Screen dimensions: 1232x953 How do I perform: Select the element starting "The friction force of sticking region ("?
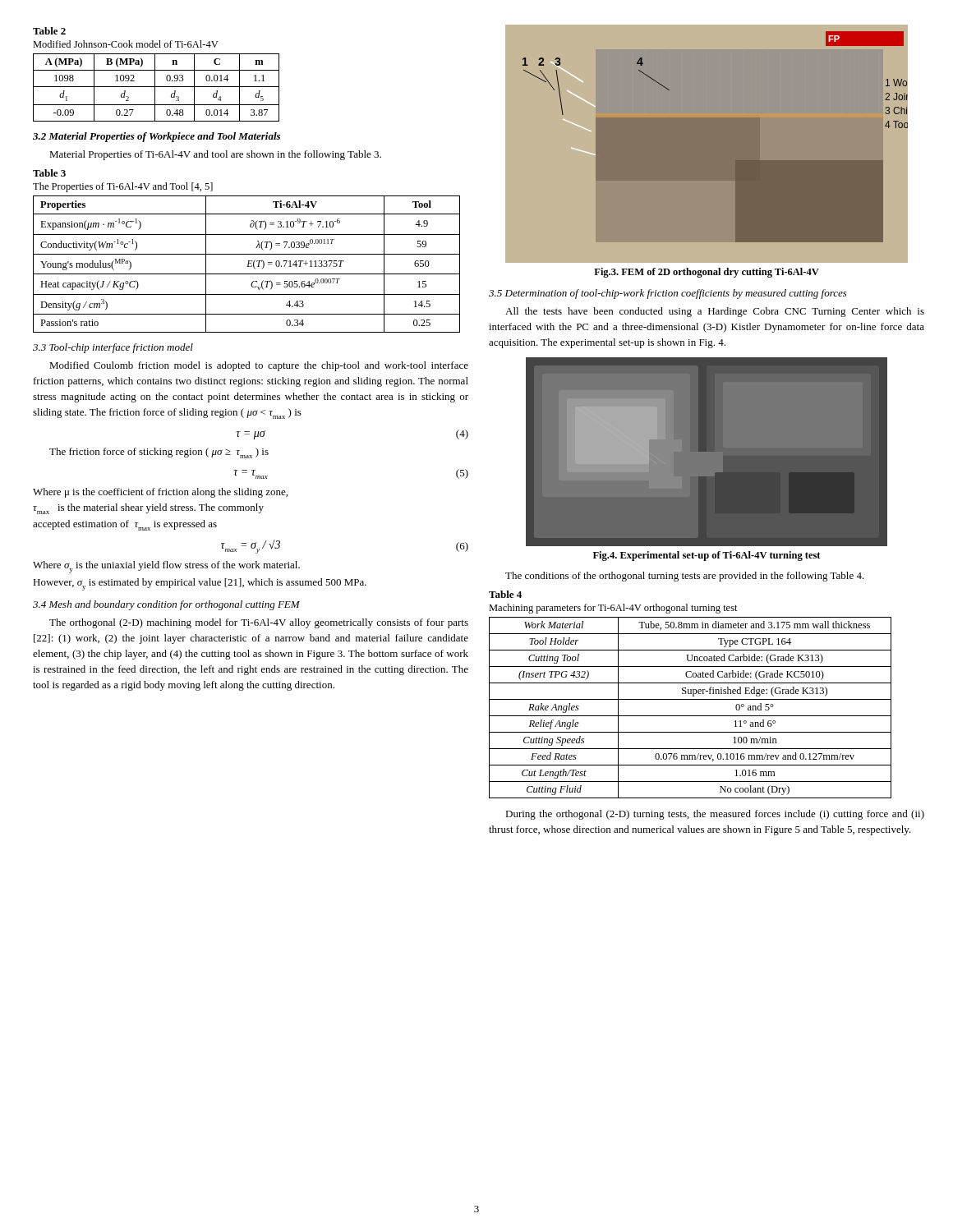tap(159, 452)
